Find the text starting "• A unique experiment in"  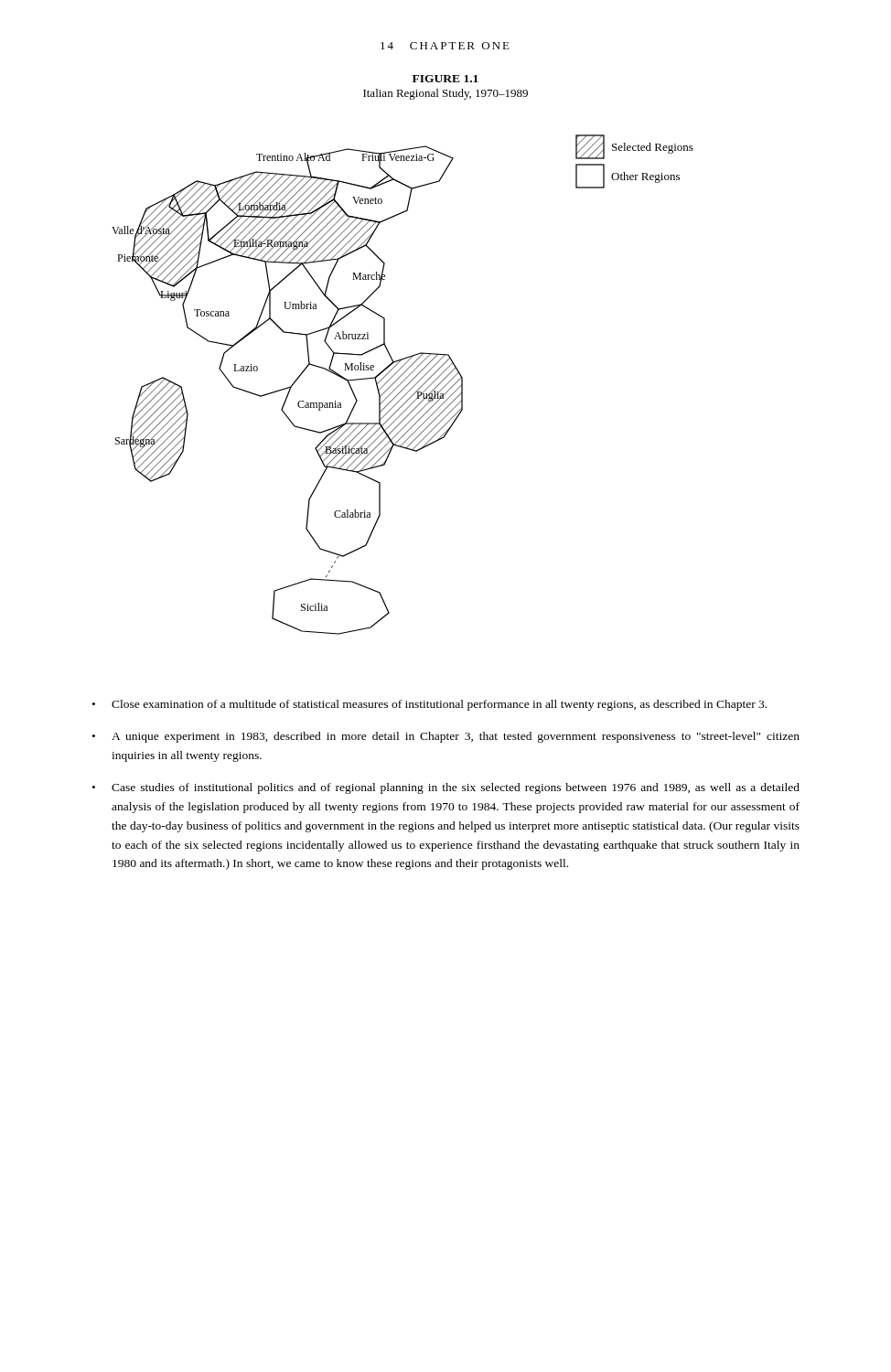446,746
